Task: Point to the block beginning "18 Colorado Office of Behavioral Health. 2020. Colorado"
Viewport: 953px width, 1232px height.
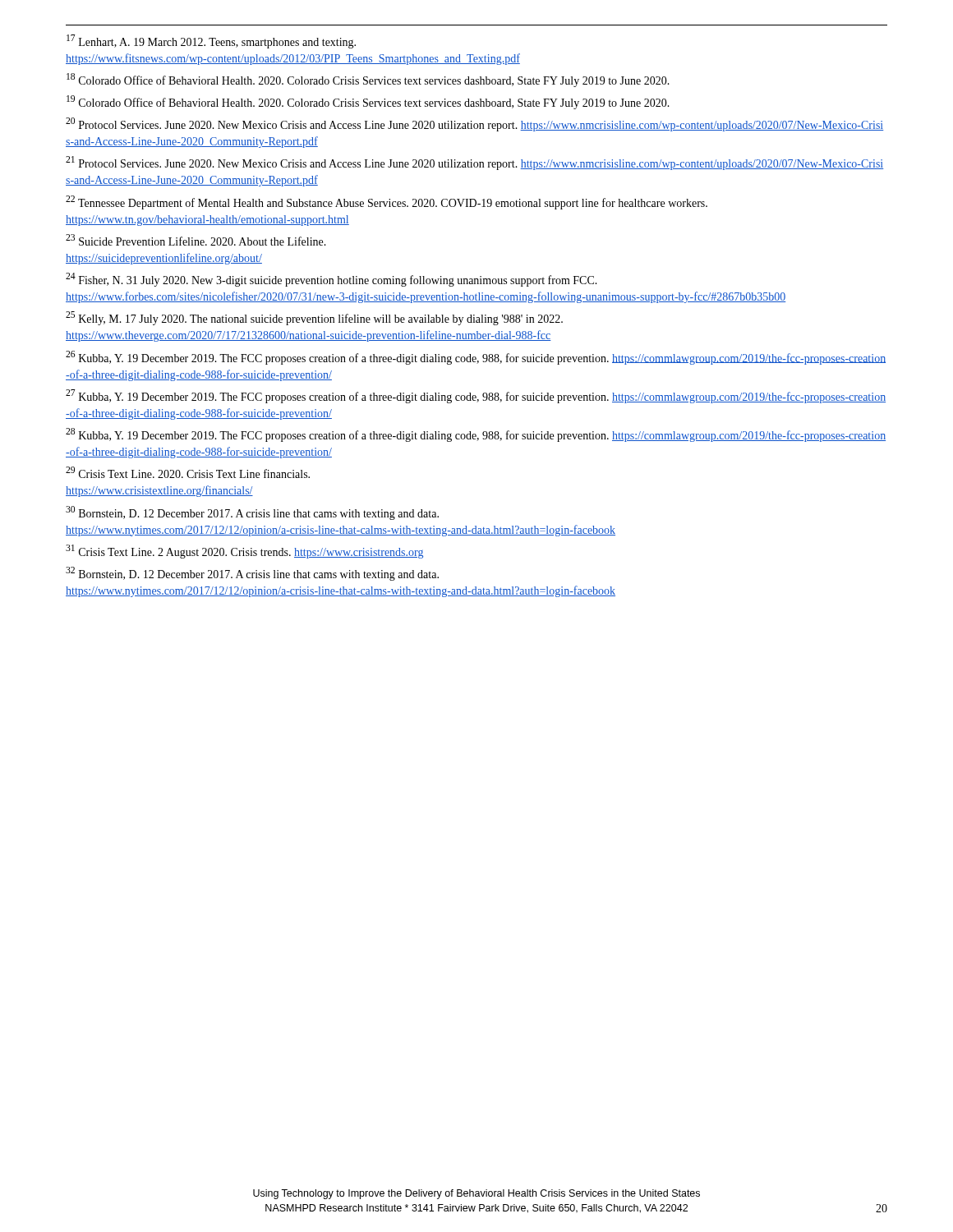Action: (x=368, y=79)
